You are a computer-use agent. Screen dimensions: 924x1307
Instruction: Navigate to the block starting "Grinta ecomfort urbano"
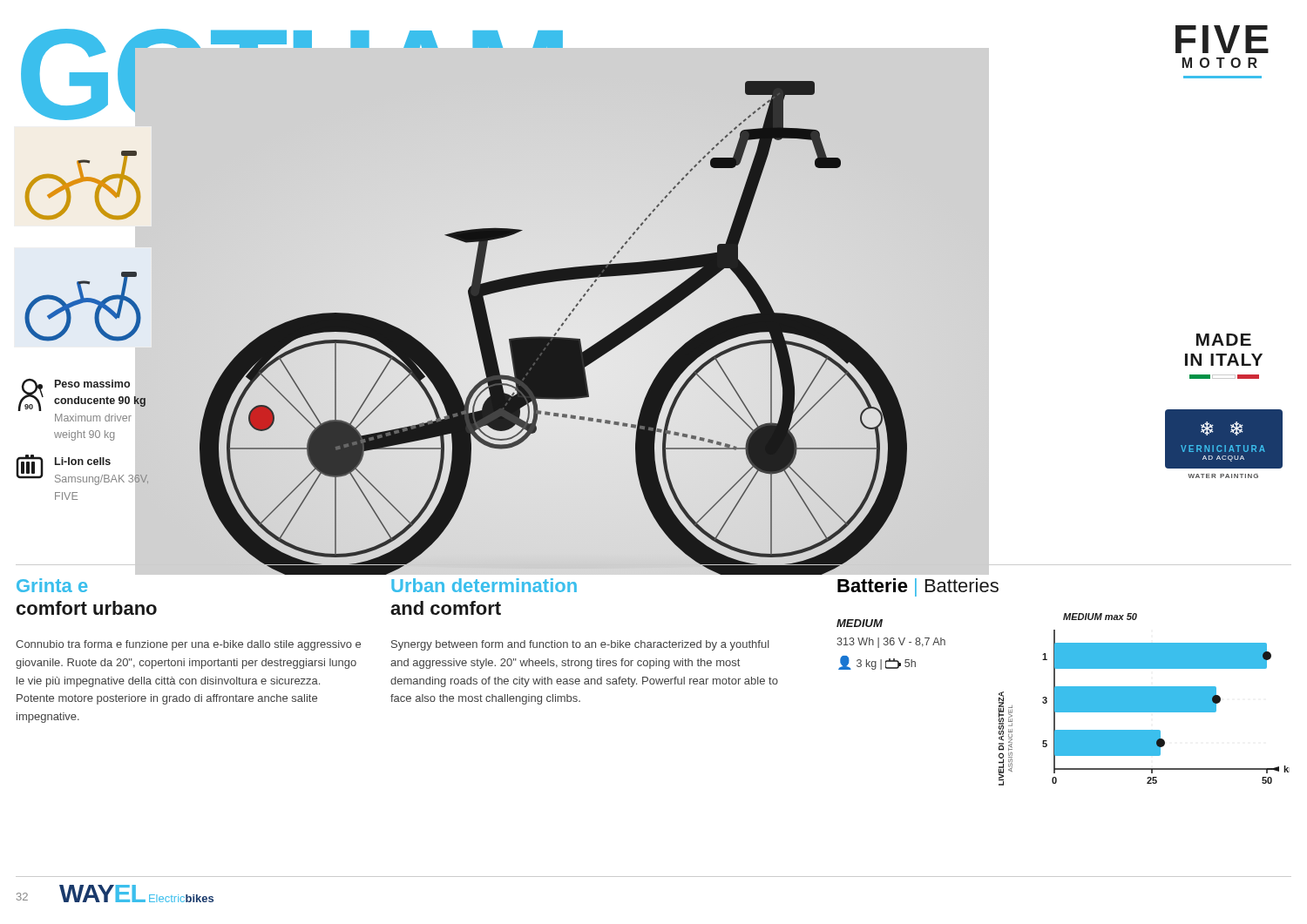52,585
